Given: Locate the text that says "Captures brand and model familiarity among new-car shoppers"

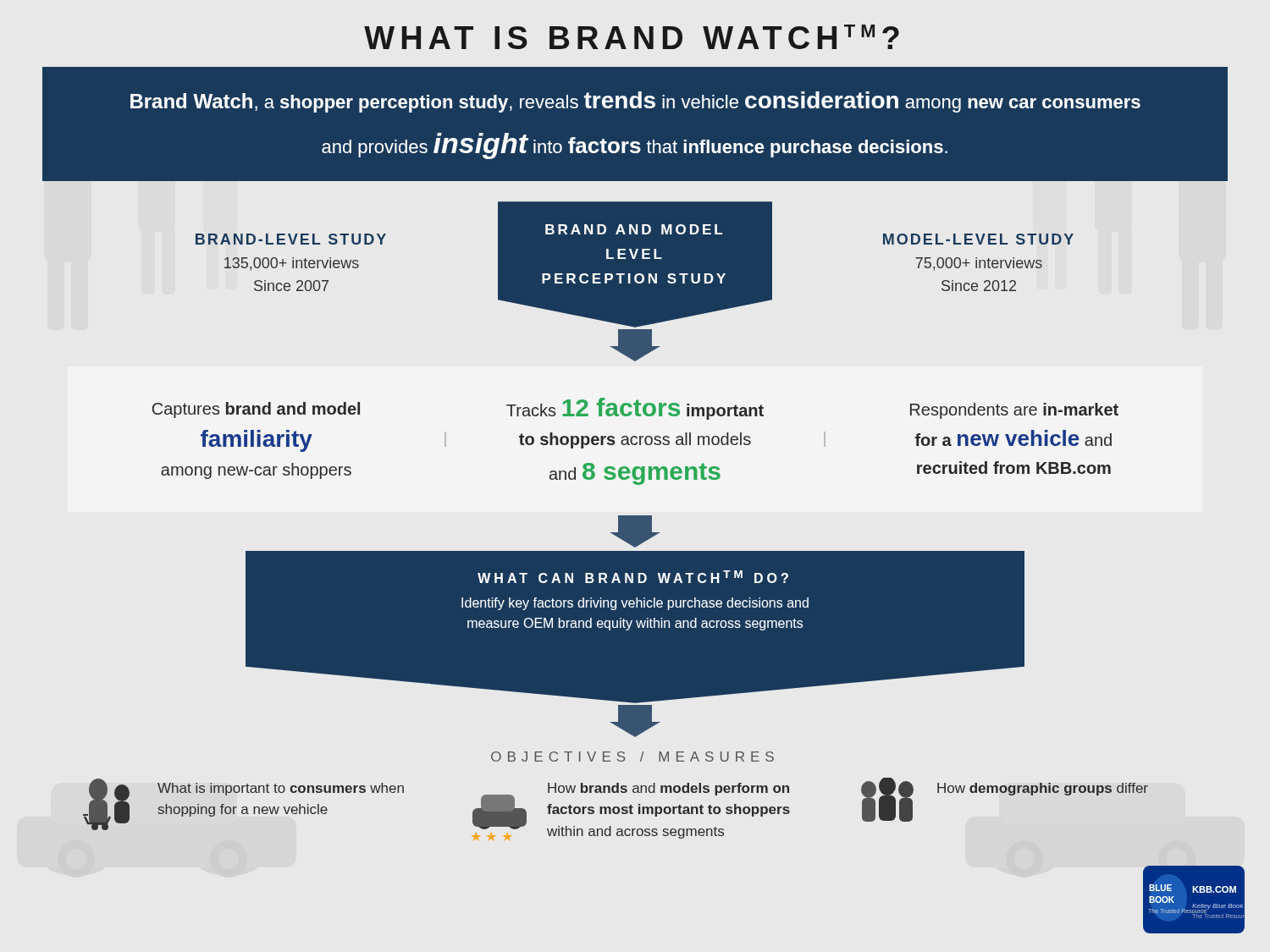Looking at the screenshot, I should pos(256,439).
